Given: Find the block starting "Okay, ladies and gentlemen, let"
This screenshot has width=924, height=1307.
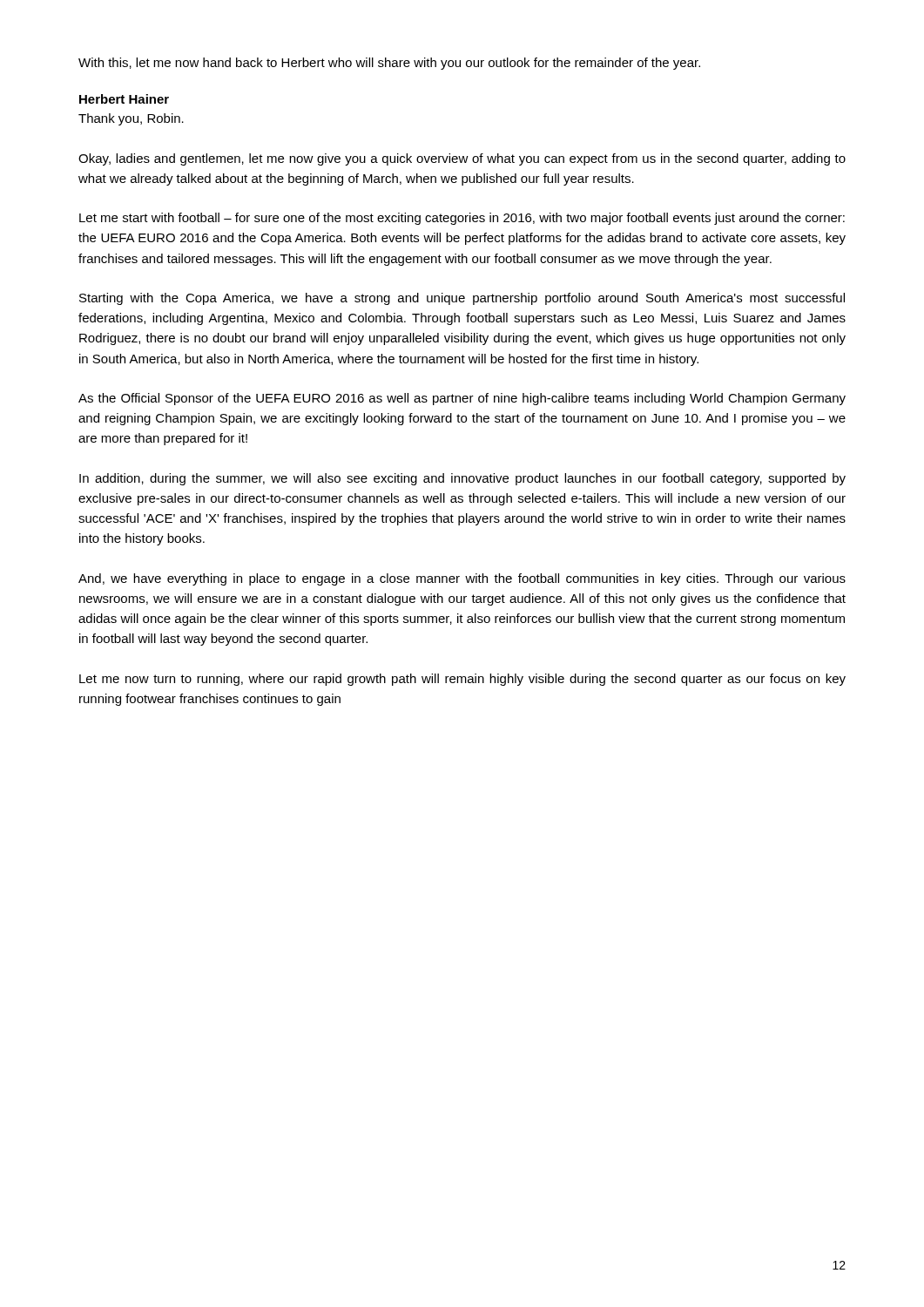Looking at the screenshot, I should coord(462,168).
